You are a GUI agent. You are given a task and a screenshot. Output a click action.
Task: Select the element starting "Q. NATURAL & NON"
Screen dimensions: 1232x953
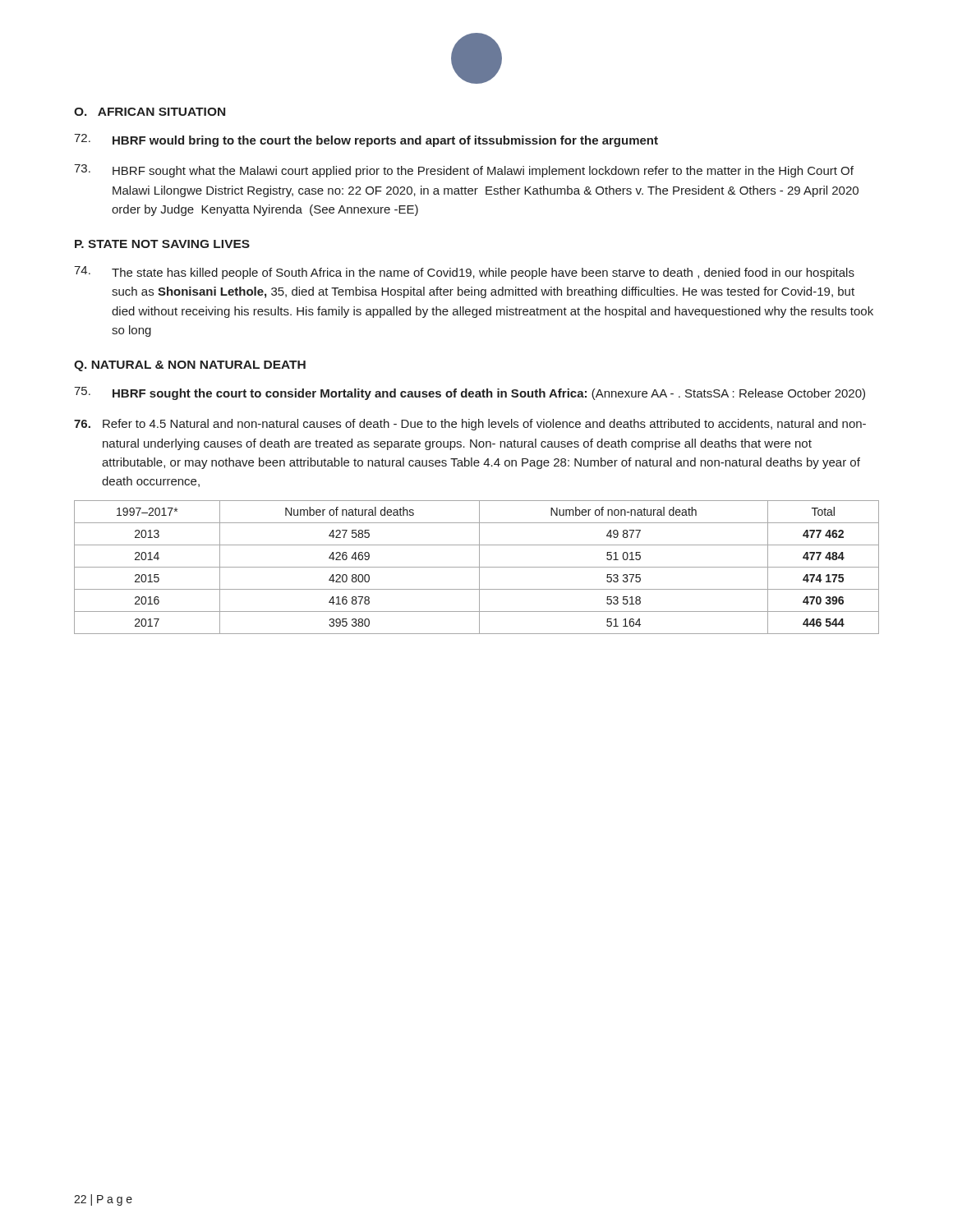(x=190, y=364)
